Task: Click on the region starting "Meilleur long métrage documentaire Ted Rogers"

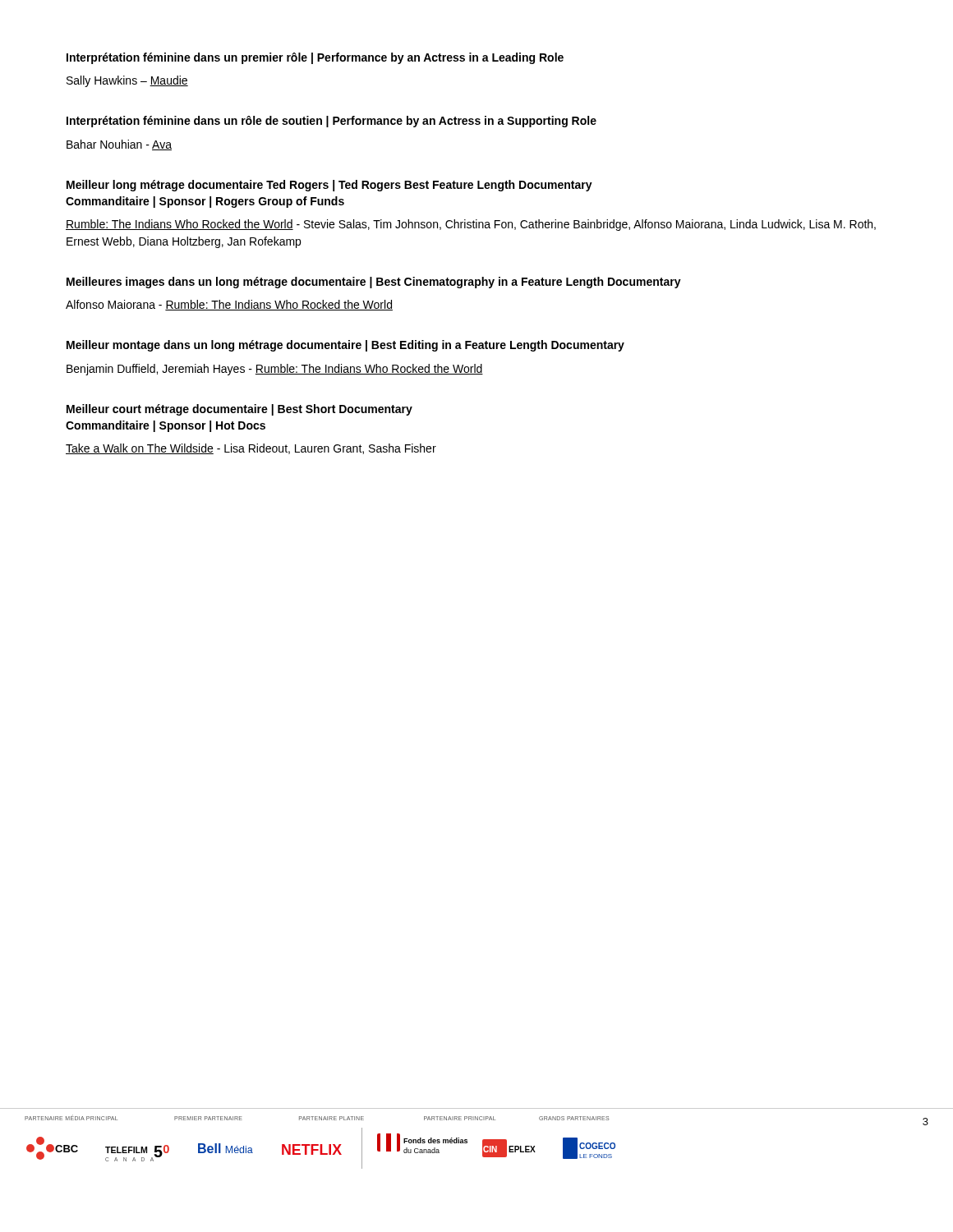Action: point(329,193)
